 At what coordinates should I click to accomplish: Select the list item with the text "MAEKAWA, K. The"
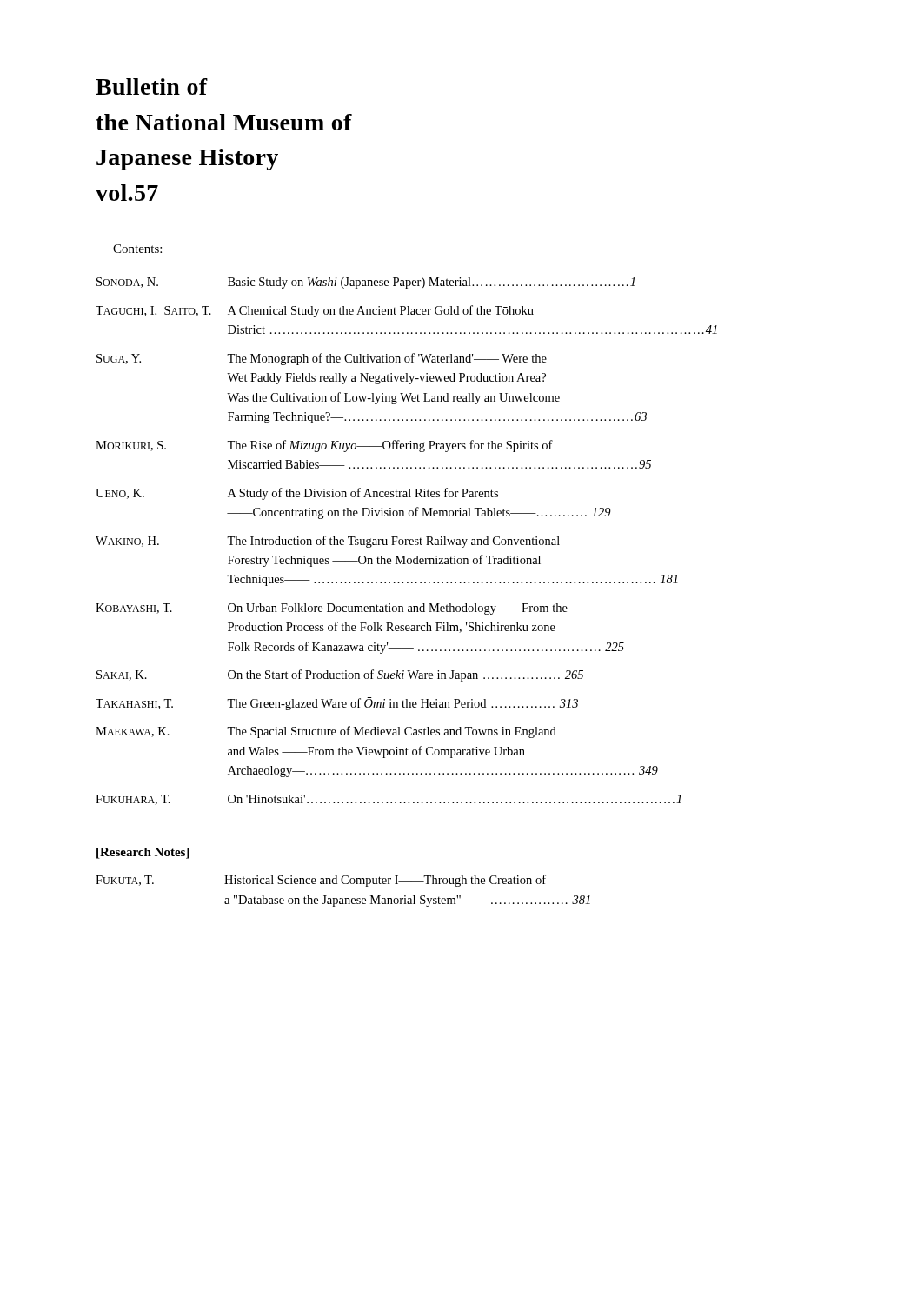pos(471,755)
